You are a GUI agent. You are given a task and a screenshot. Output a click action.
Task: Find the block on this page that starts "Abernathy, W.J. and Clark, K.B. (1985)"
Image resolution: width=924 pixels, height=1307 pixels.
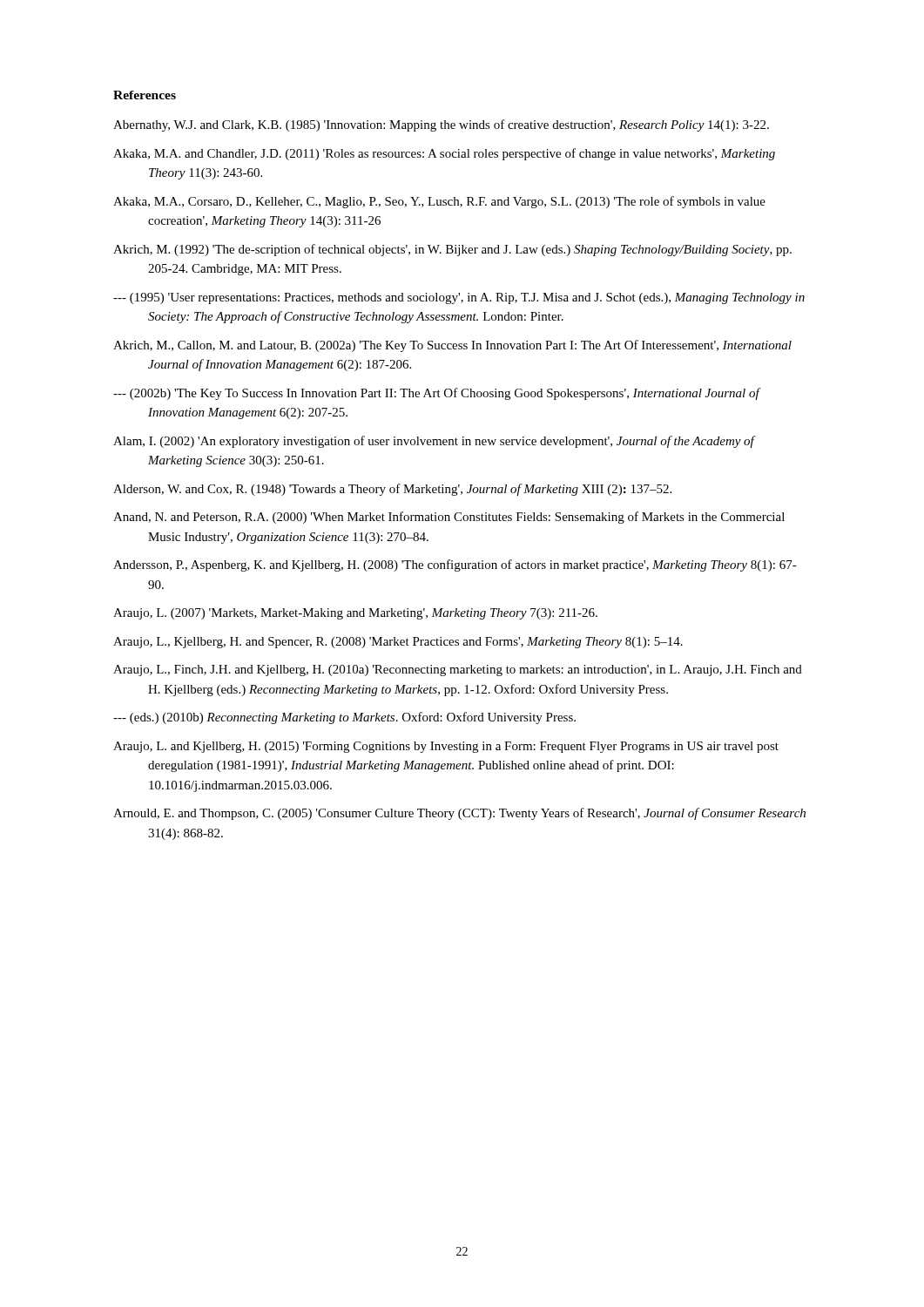point(441,125)
